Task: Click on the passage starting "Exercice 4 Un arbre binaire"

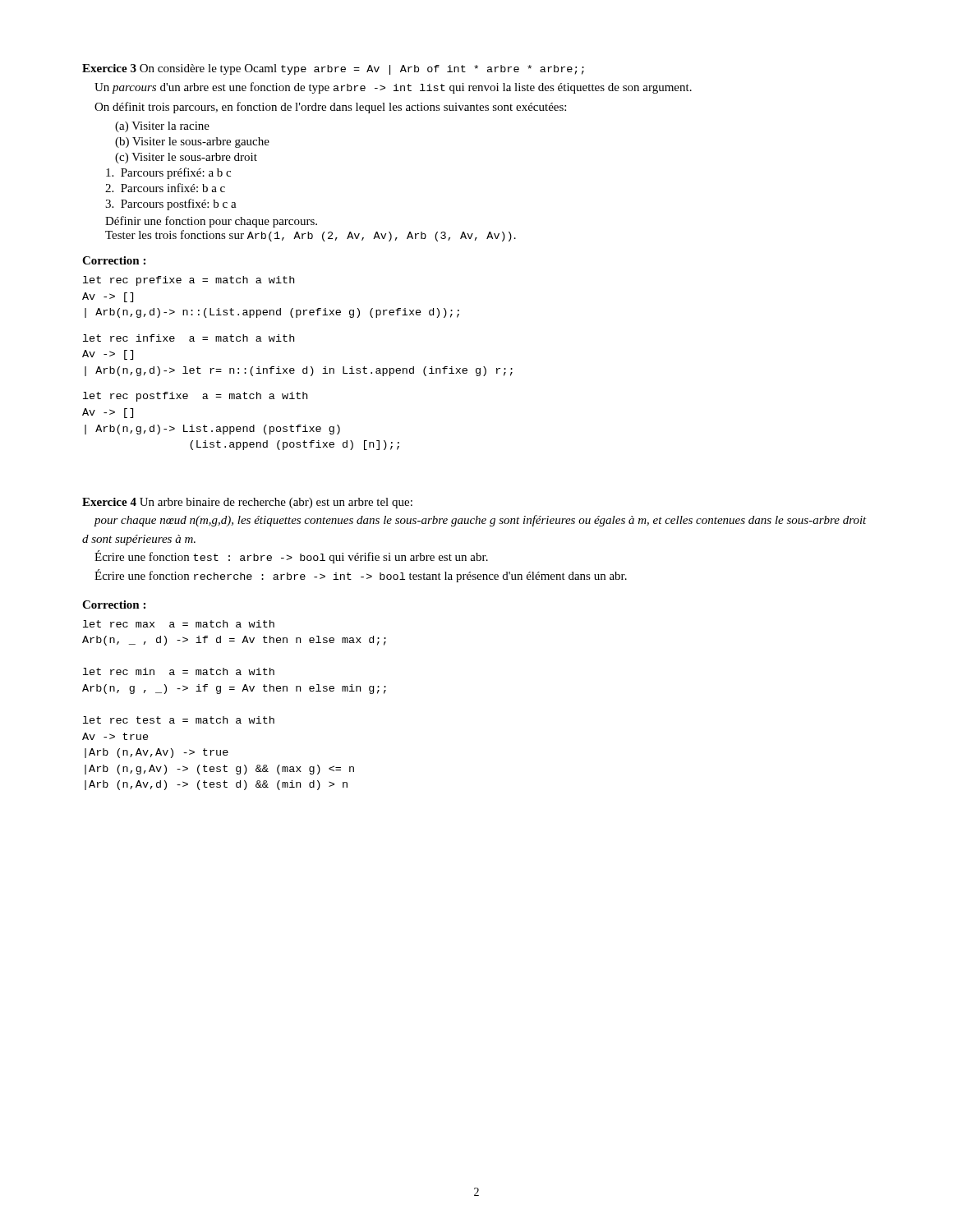Action: coord(247,503)
